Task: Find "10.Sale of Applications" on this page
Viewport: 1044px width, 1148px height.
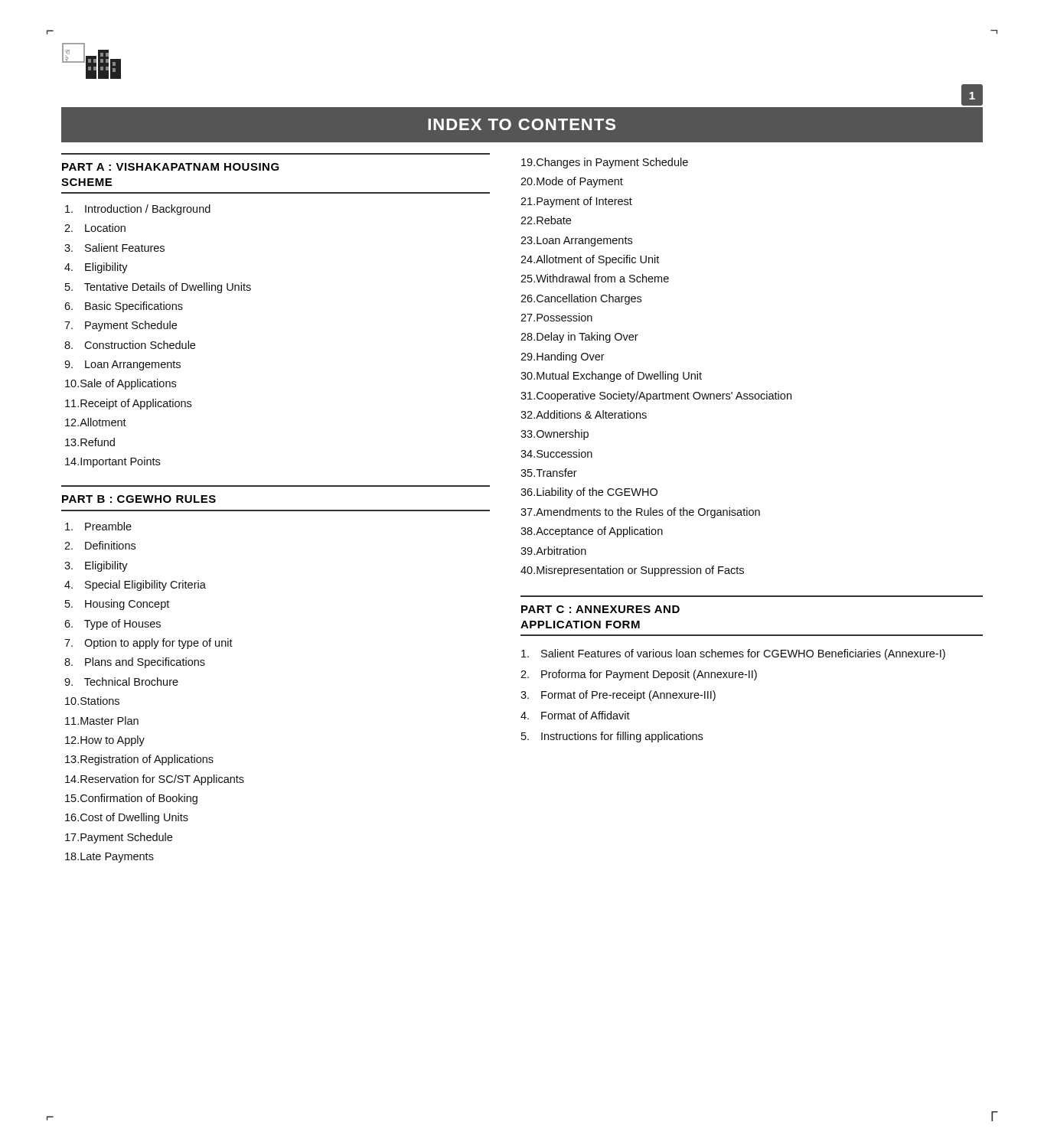Action: click(x=120, y=384)
